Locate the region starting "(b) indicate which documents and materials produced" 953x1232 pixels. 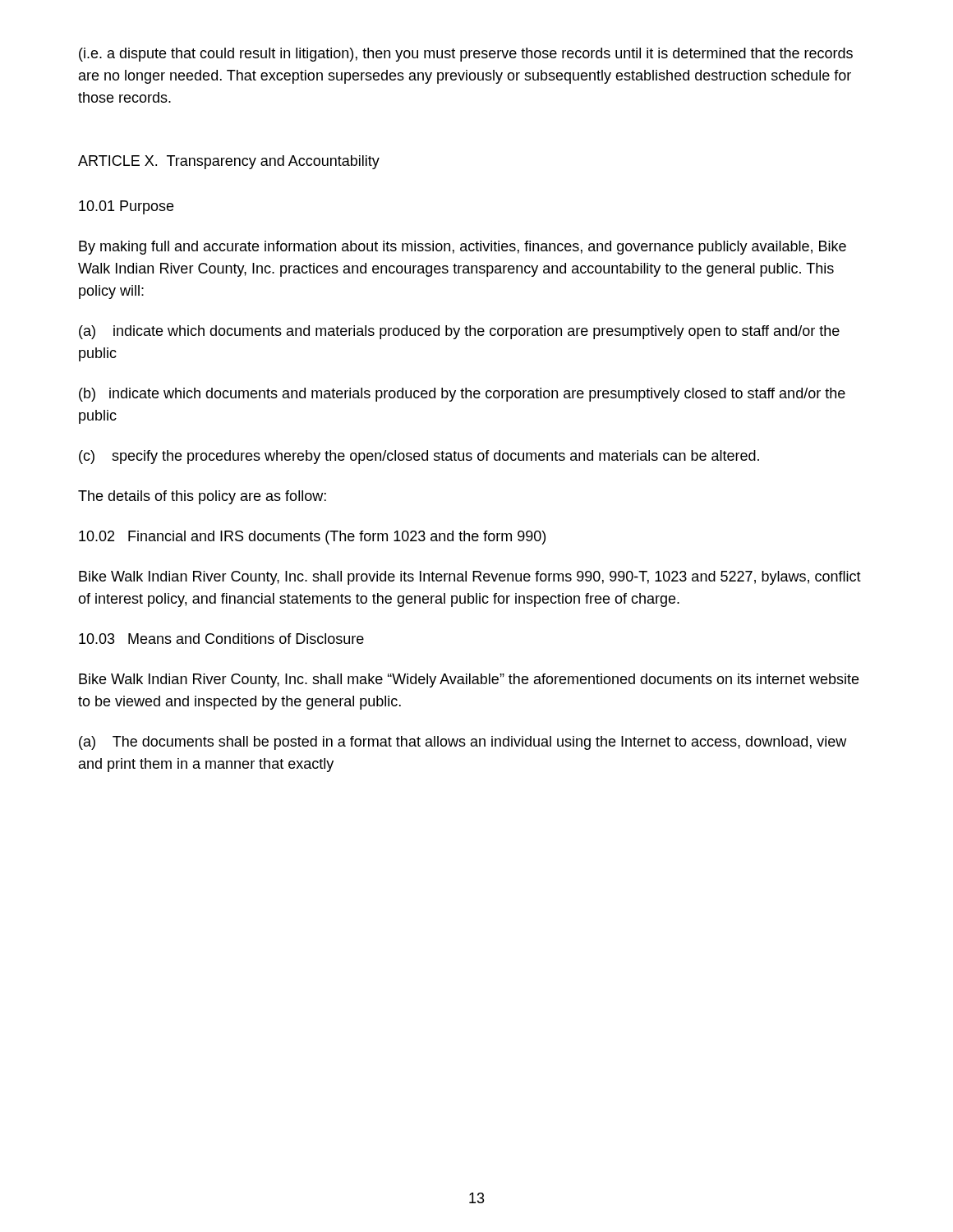click(462, 405)
